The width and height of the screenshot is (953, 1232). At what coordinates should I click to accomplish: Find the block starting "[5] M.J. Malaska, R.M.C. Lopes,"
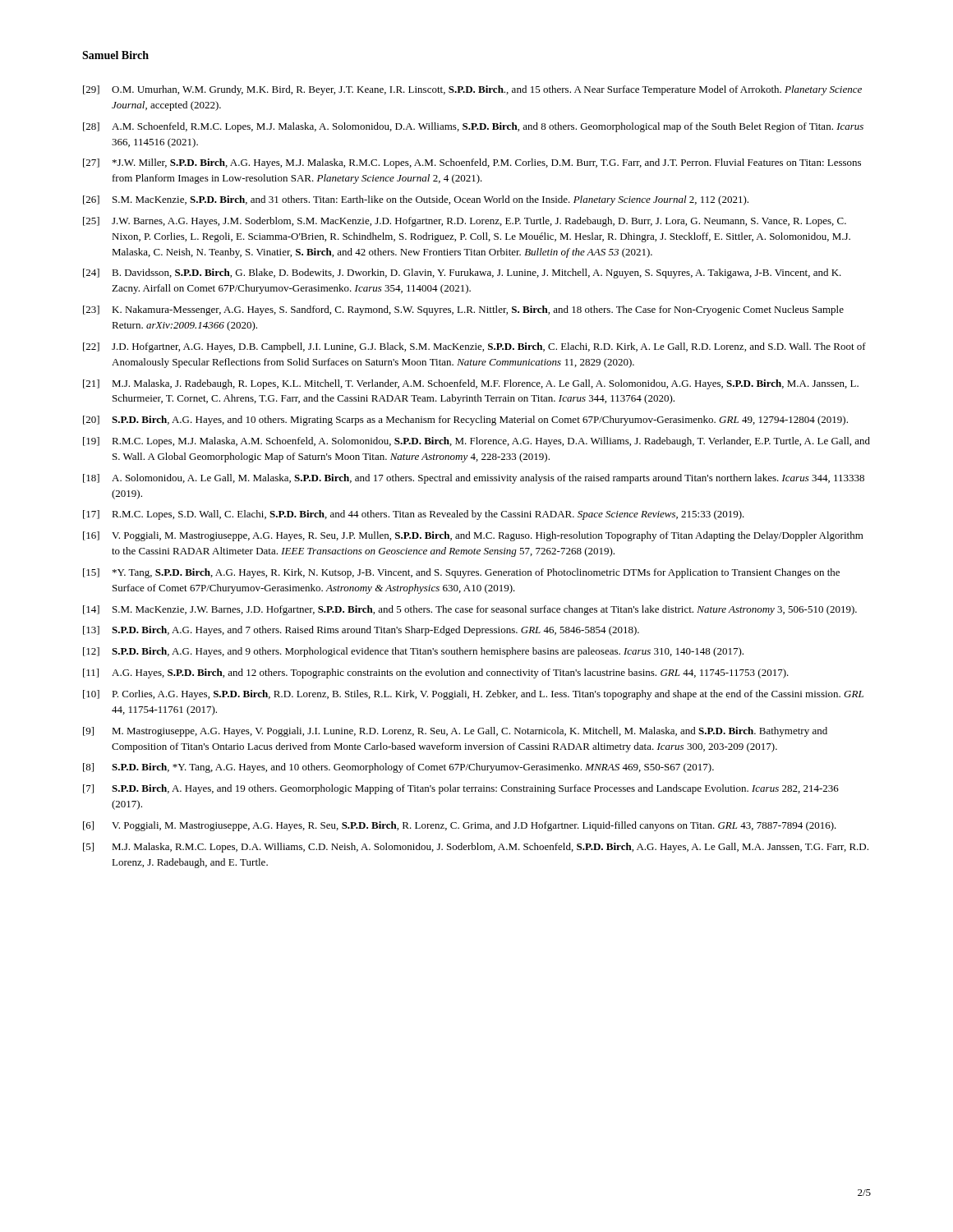coord(476,855)
